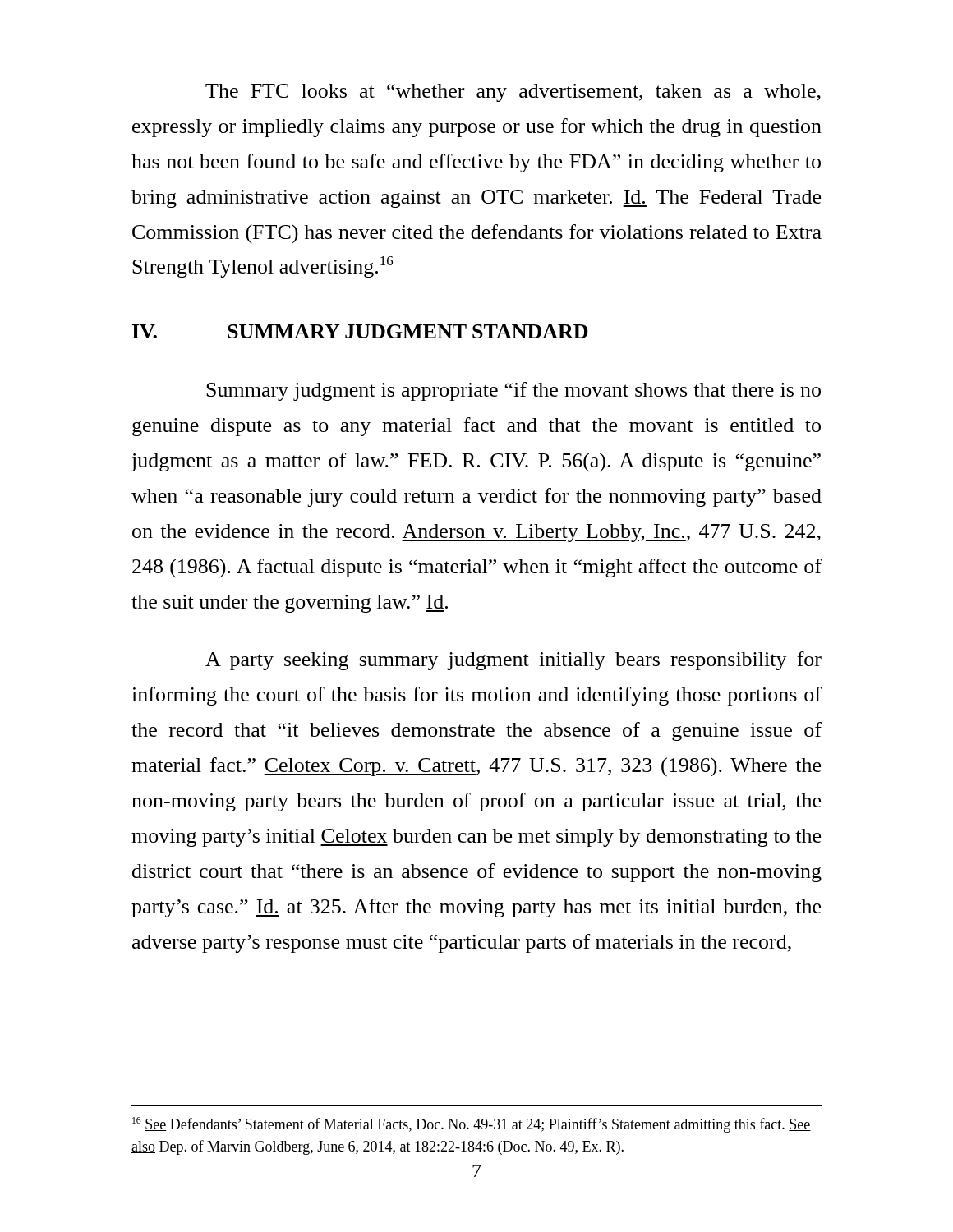Point to the text block starting "A party seeking summary judgment initially bears responsibility"
Screen dimensions: 1232x953
click(x=476, y=800)
